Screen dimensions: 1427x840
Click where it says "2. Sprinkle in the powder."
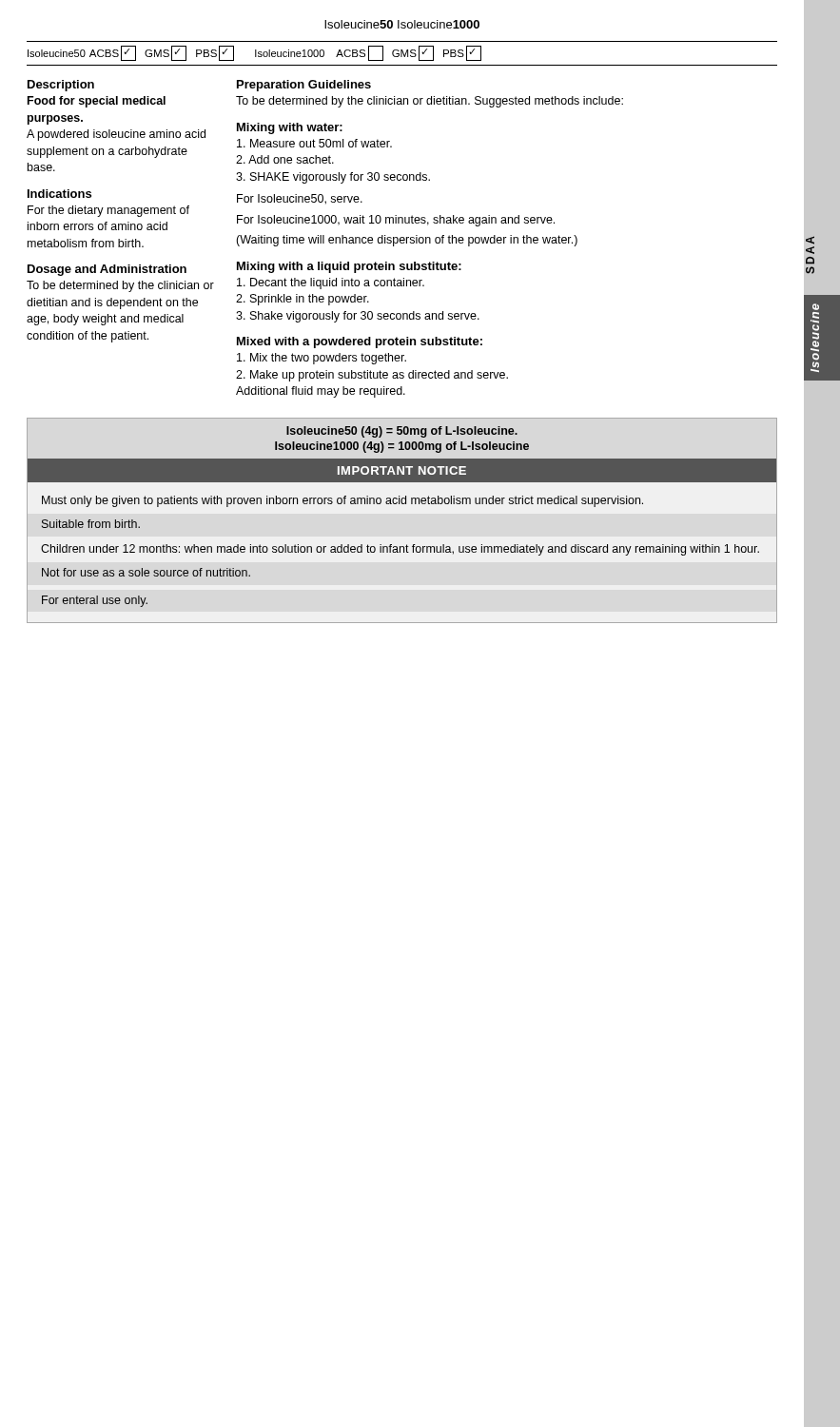point(303,299)
